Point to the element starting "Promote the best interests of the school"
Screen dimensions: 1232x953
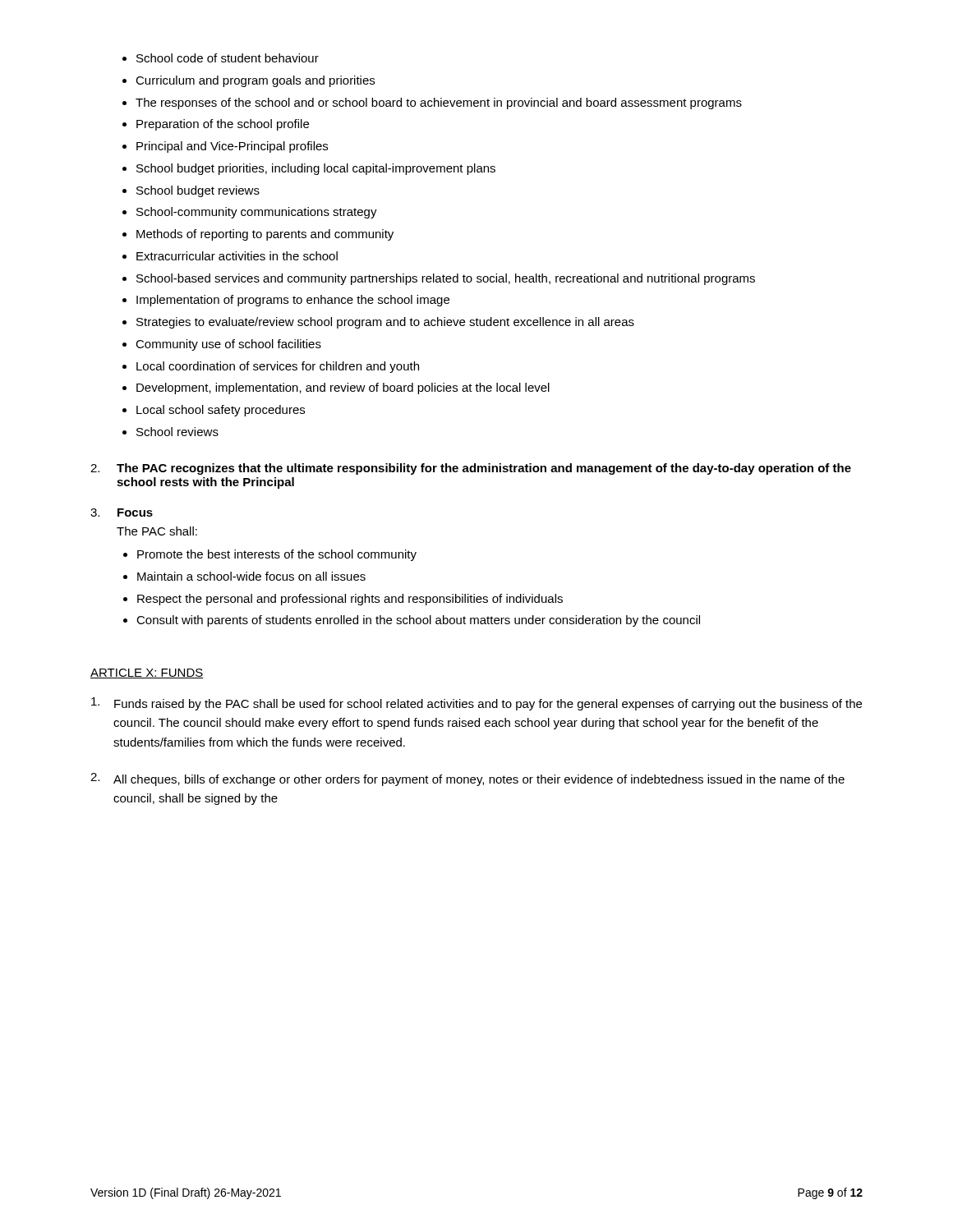pyautogui.click(x=490, y=587)
